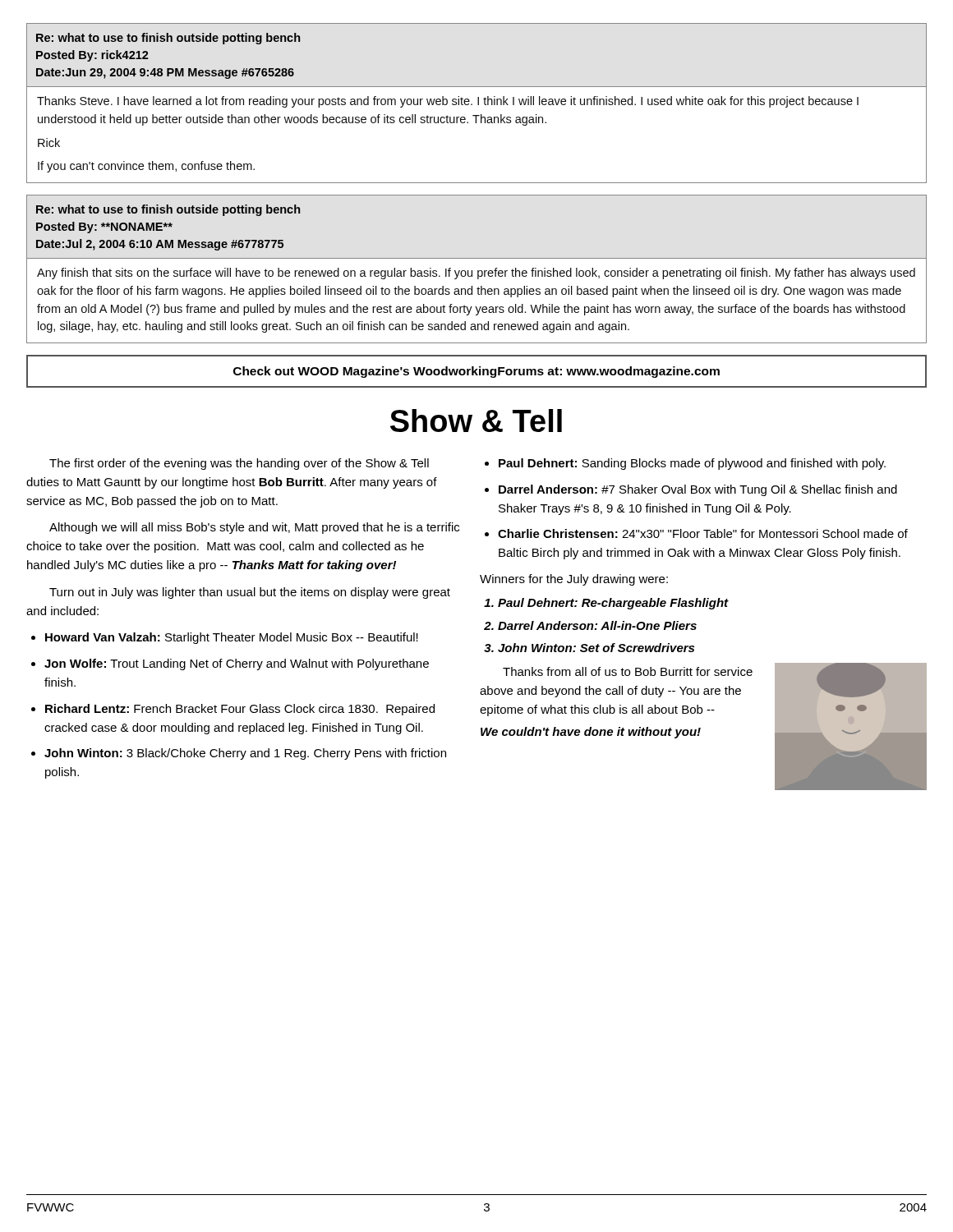
Task: Navigate to the block starting "Darrel Anderson: #7 Shaker Oval Box with"
Action: [698, 498]
